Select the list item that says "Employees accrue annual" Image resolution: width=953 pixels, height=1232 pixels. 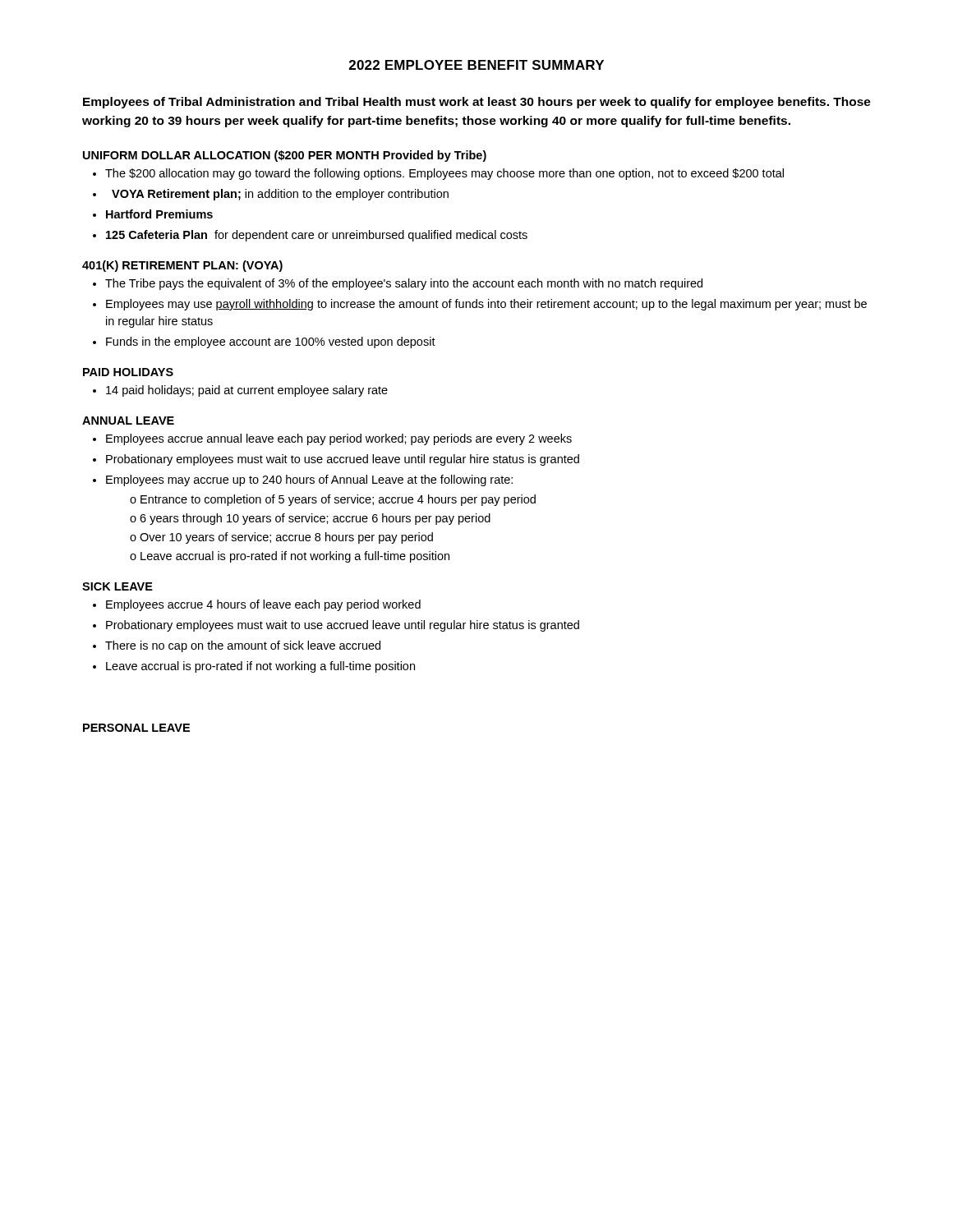pyautogui.click(x=339, y=438)
